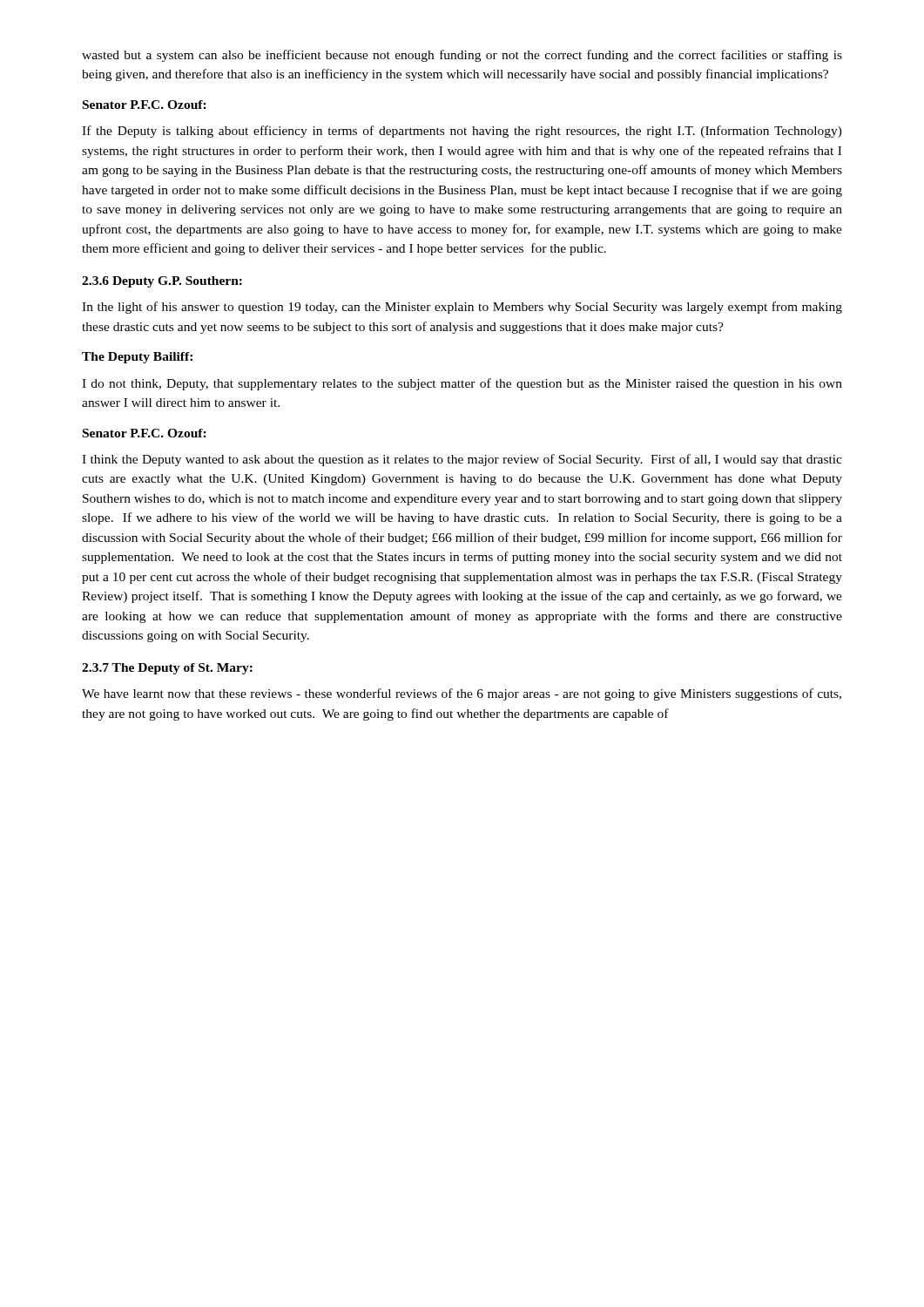Select the text starting "In the light of his answer"
924x1307 pixels.
click(x=462, y=317)
